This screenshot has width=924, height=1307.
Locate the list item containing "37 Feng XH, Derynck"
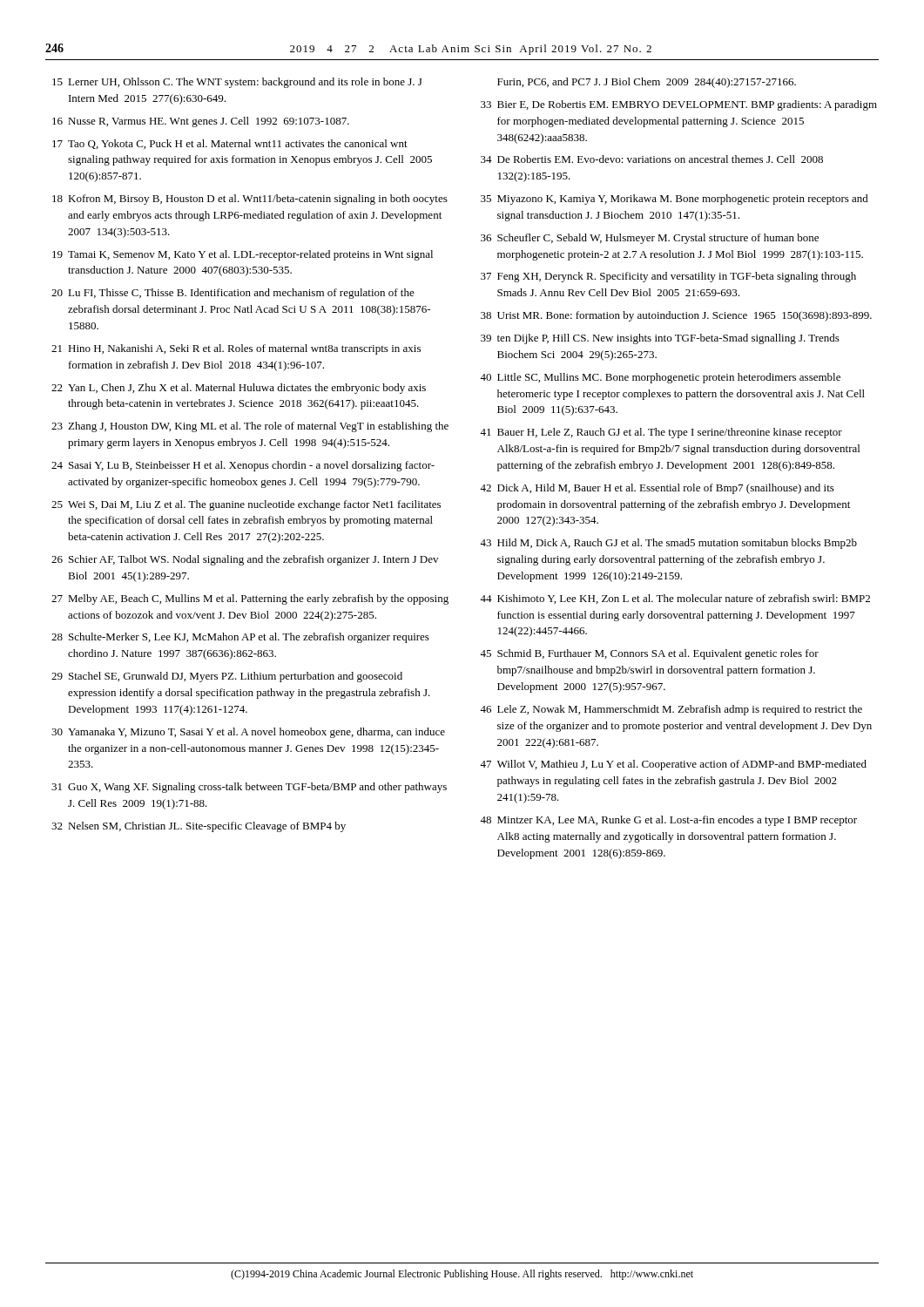[x=676, y=285]
